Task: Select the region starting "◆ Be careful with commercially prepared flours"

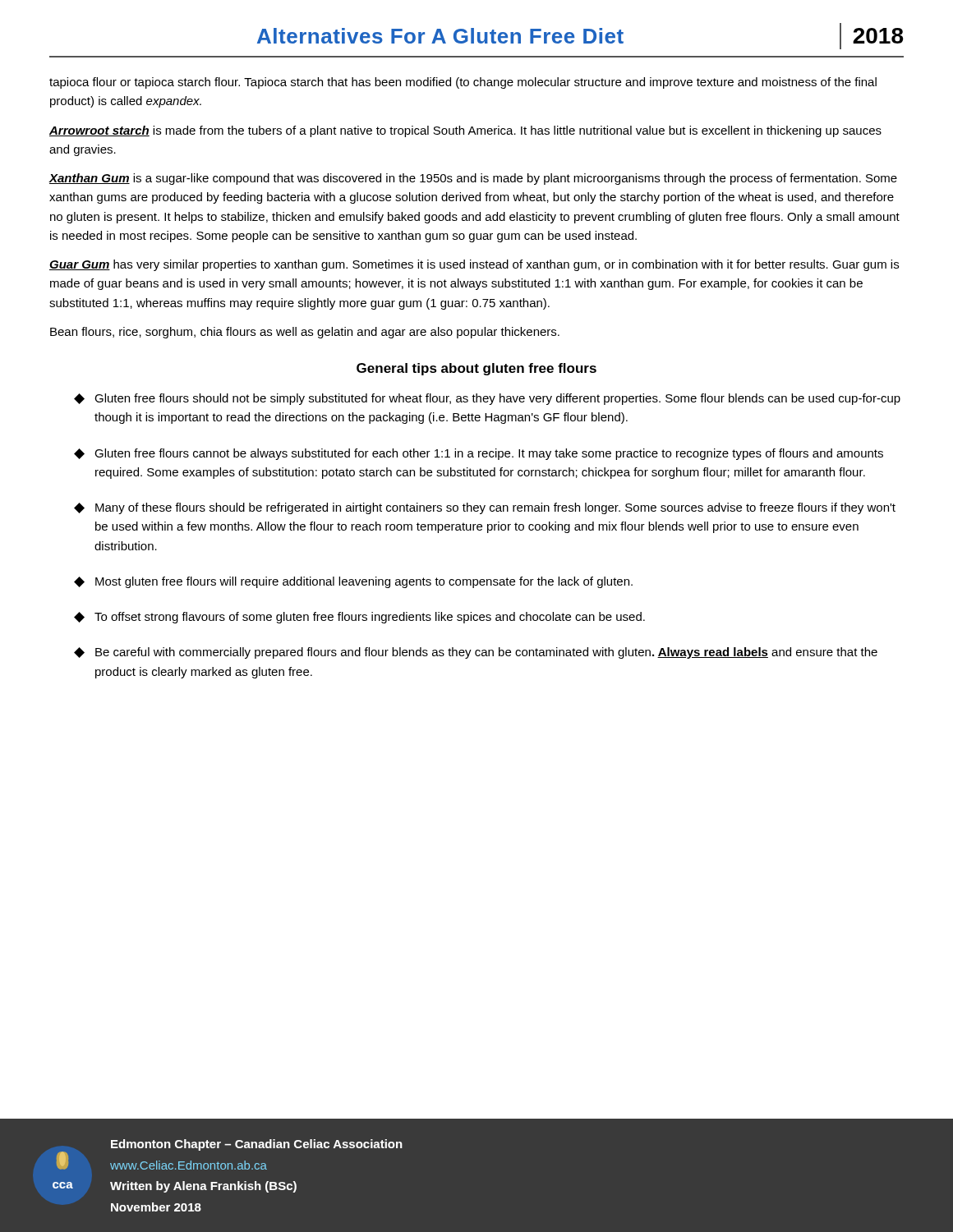Action: (x=489, y=662)
